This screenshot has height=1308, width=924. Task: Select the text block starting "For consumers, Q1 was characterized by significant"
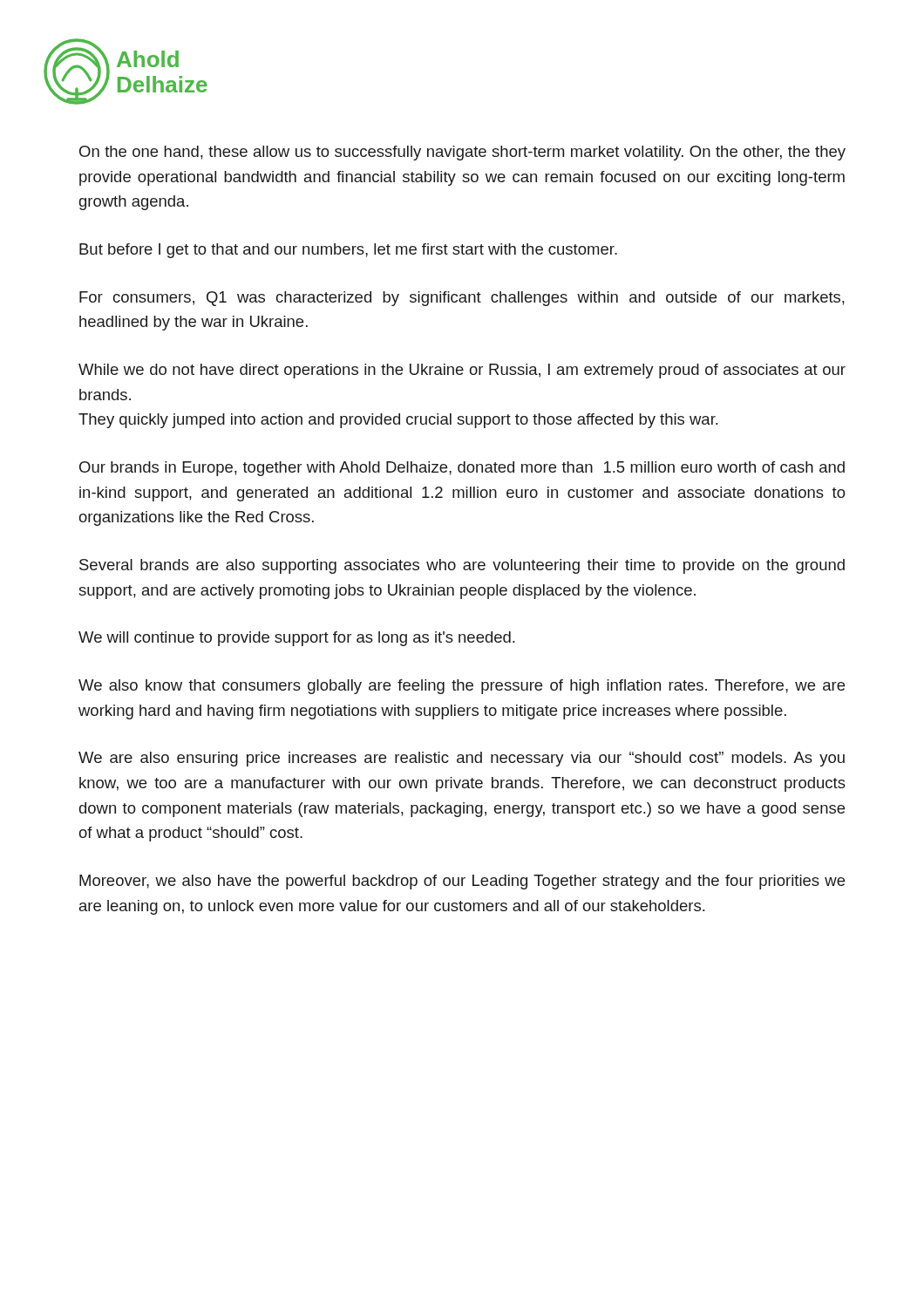pos(462,309)
